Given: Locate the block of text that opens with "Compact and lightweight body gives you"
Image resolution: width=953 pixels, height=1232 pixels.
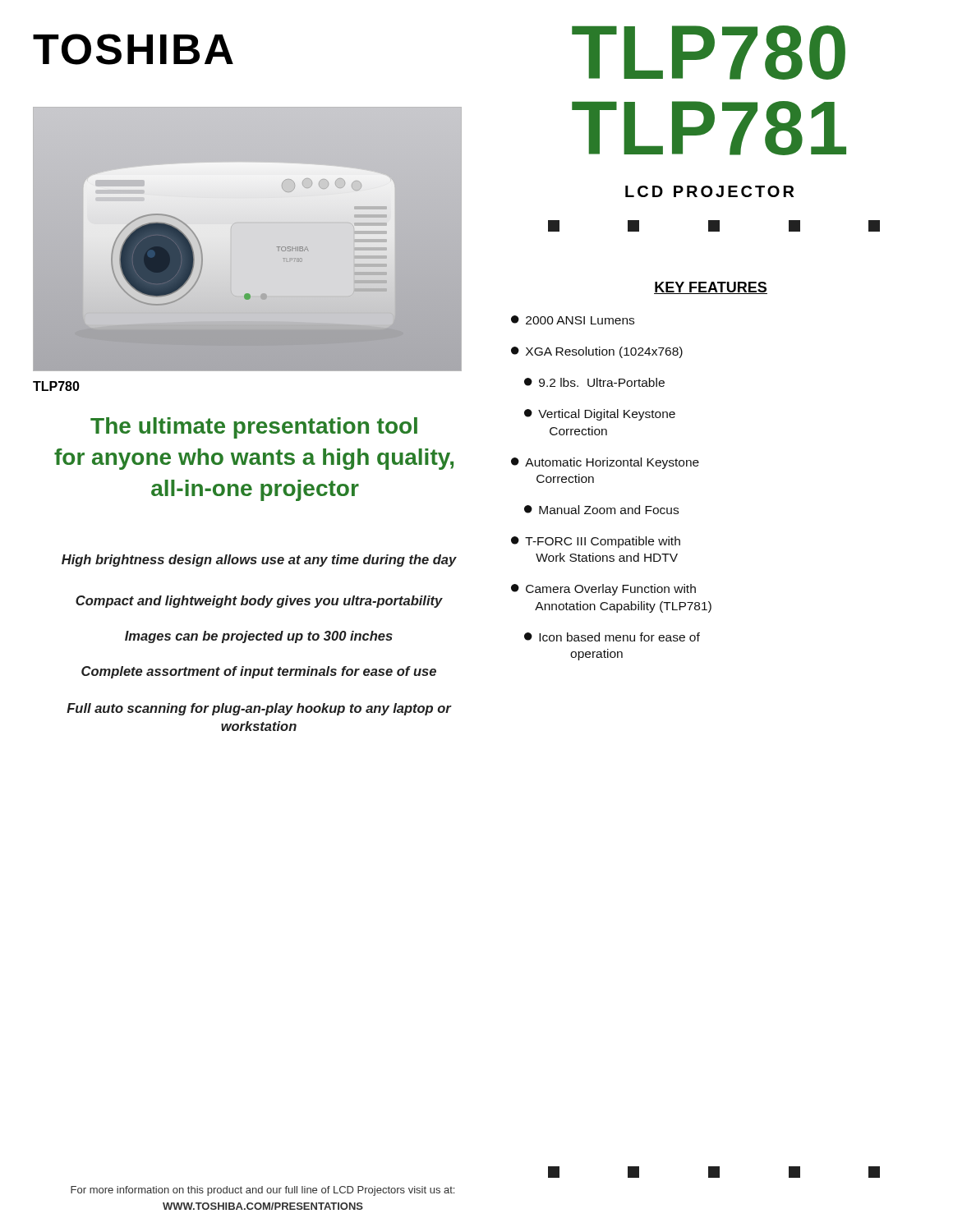Looking at the screenshot, I should (259, 600).
